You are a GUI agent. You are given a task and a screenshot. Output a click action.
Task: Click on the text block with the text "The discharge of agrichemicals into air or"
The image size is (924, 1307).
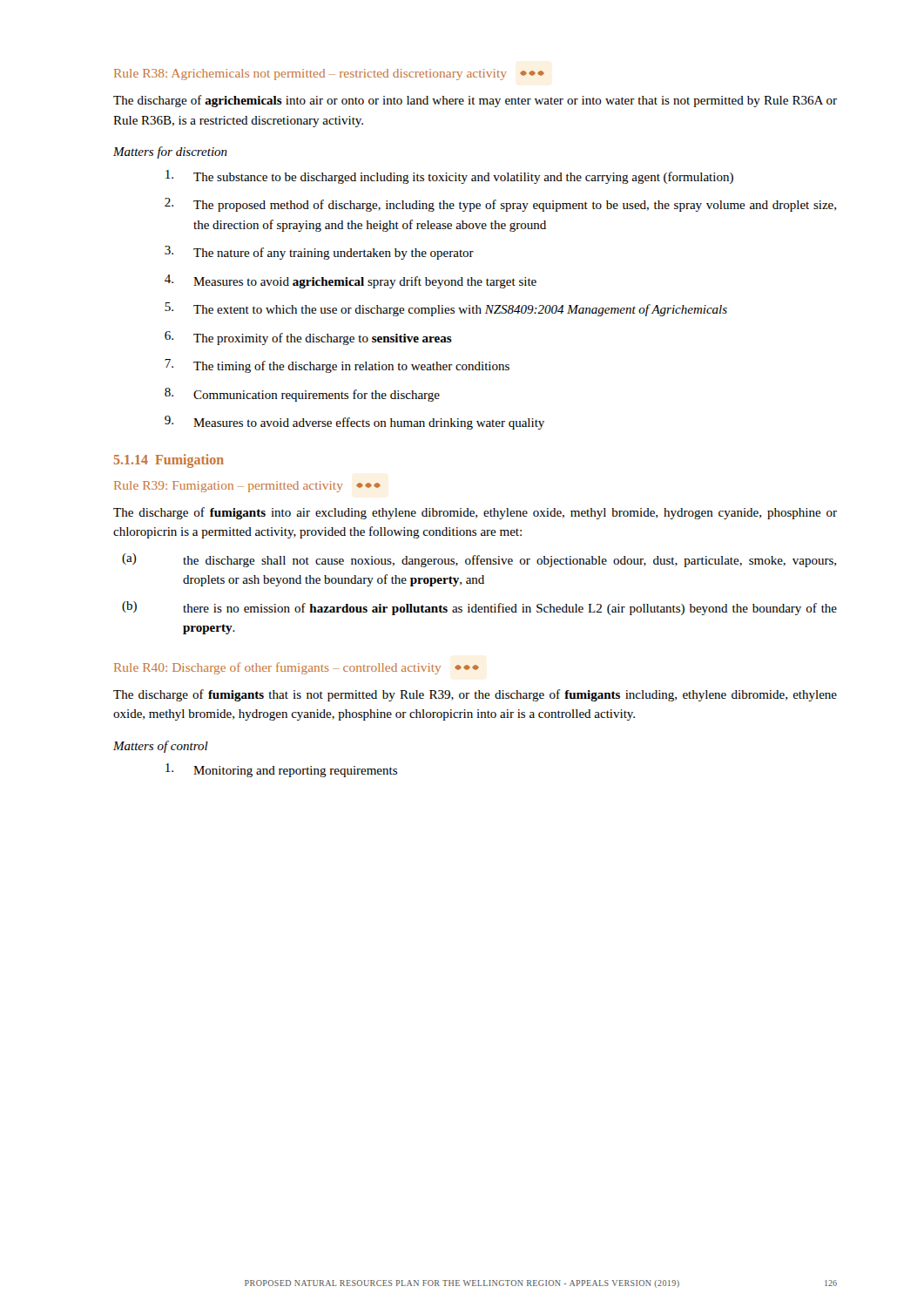pyautogui.click(x=475, y=110)
